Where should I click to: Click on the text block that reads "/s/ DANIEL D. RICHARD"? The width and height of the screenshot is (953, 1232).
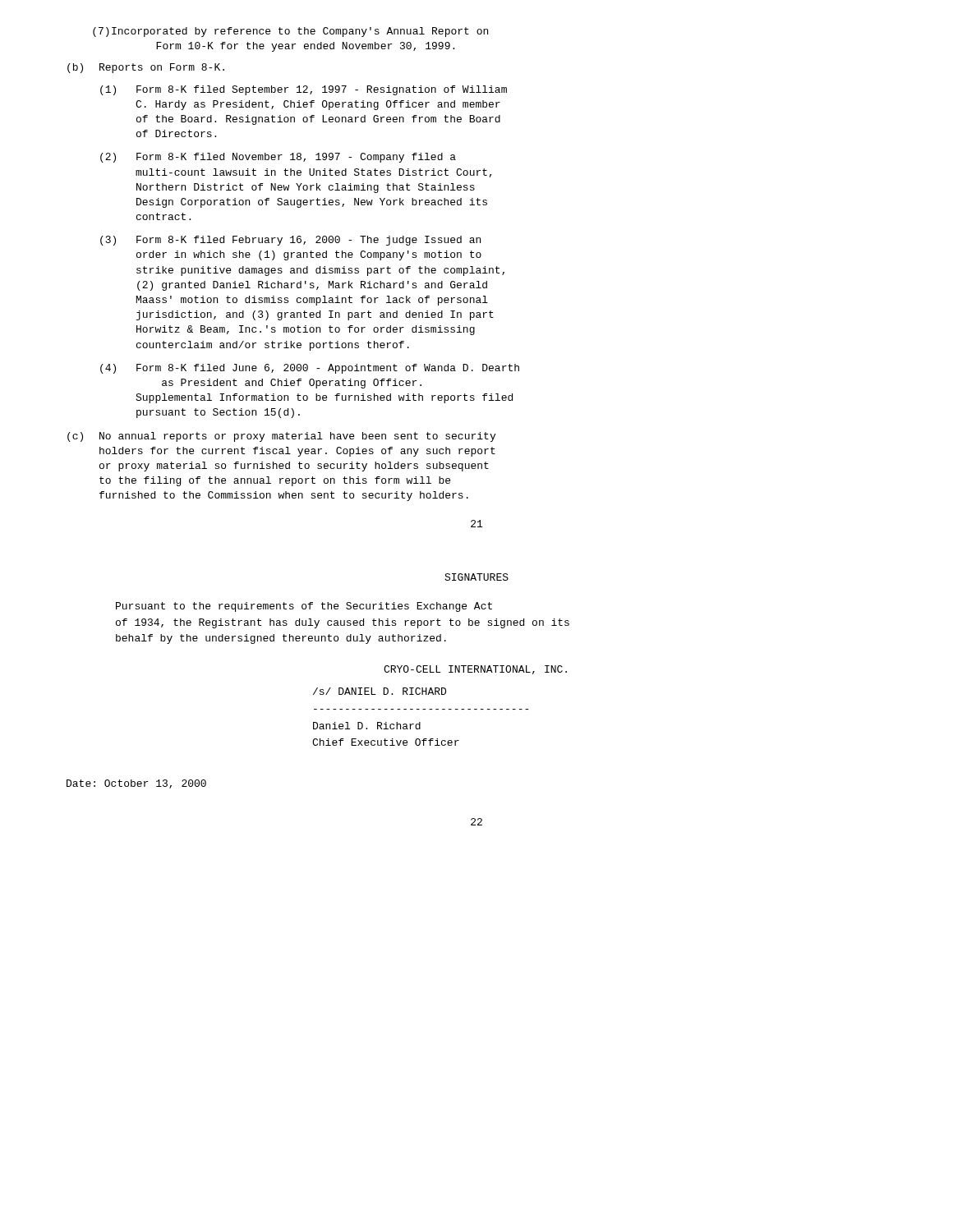click(421, 718)
